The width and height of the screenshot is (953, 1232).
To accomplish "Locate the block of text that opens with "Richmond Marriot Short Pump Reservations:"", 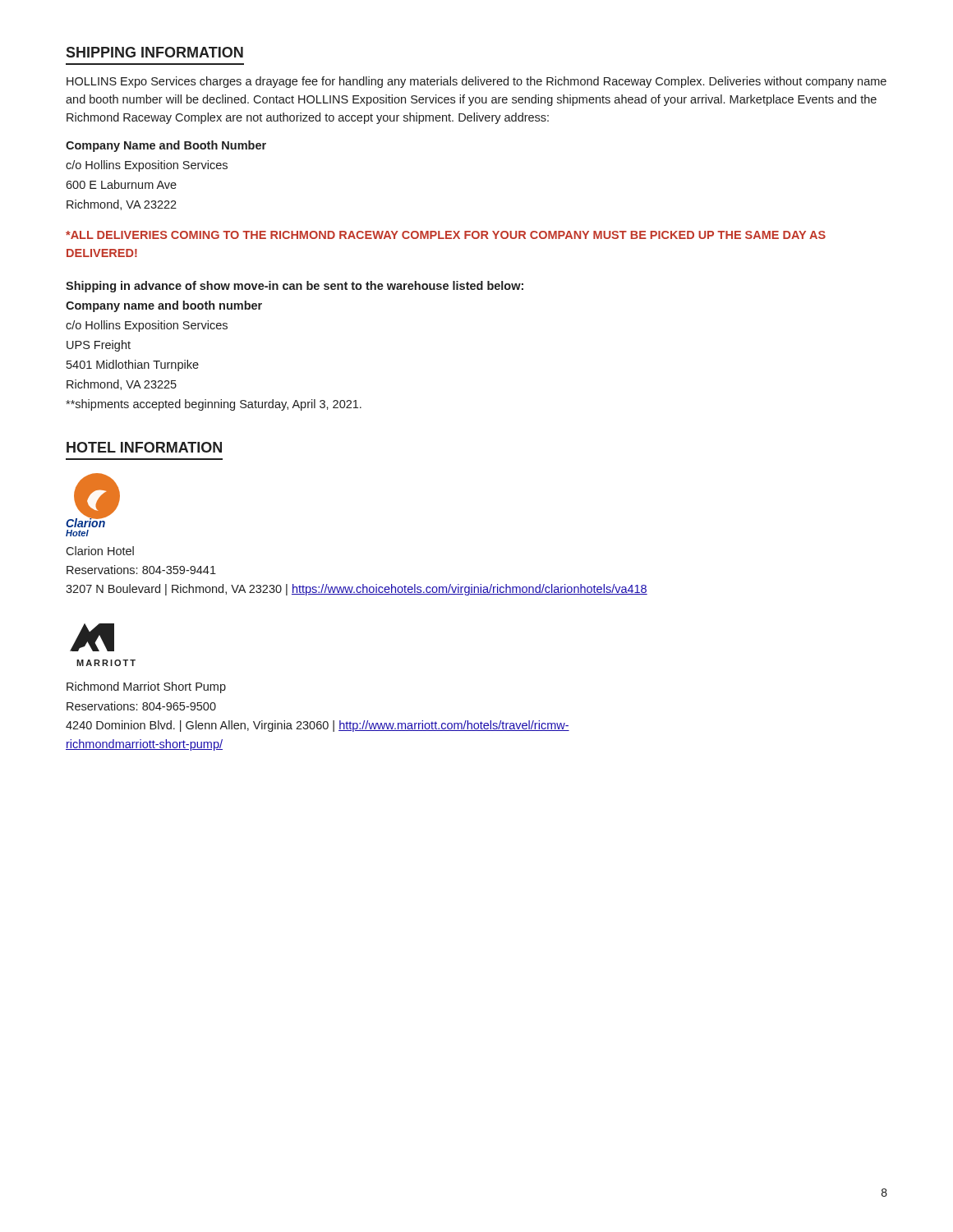I will coord(317,716).
